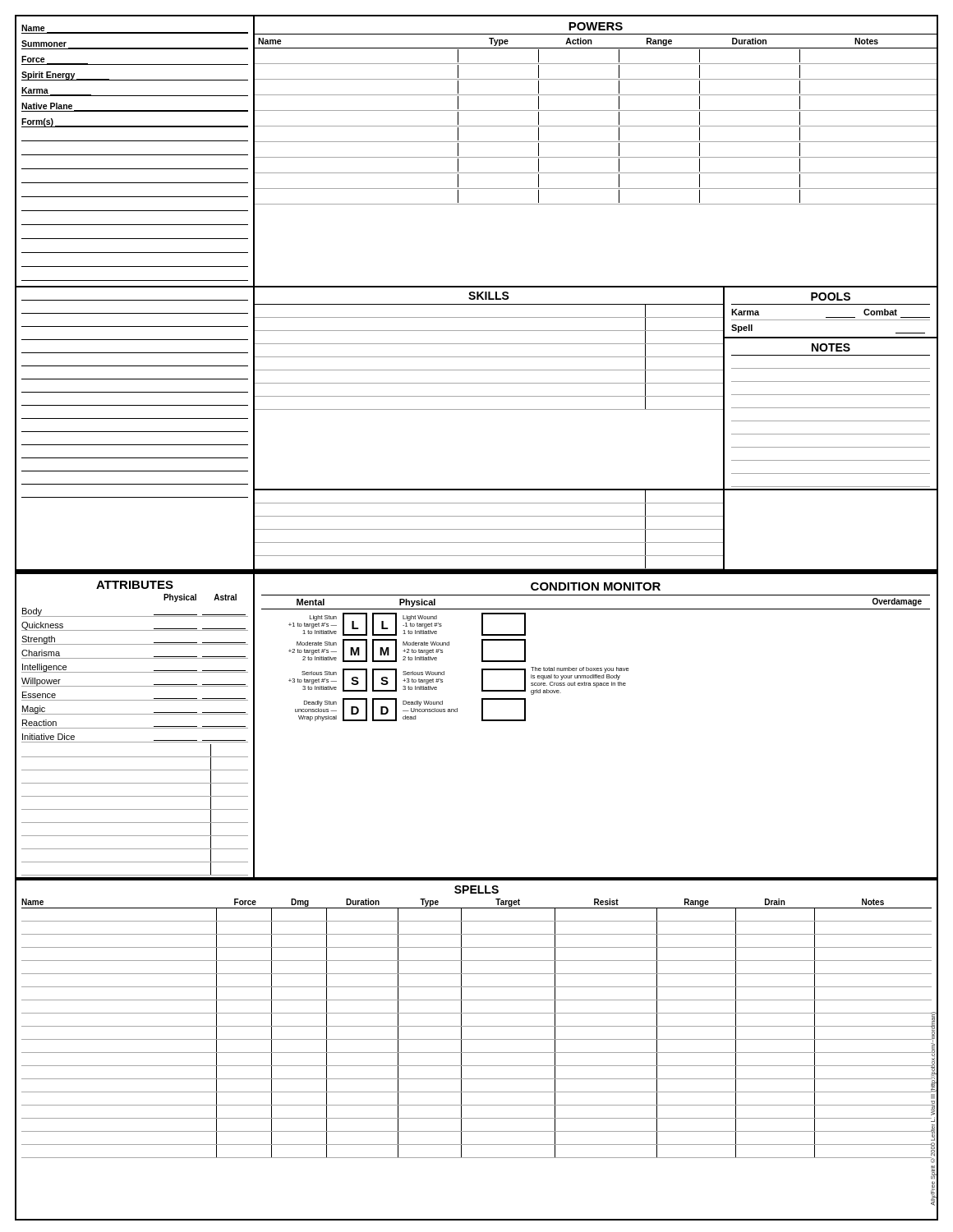This screenshot has width=953, height=1232.
Task: Point to the text starting "CONDITION MONITOR"
Action: 596,586
